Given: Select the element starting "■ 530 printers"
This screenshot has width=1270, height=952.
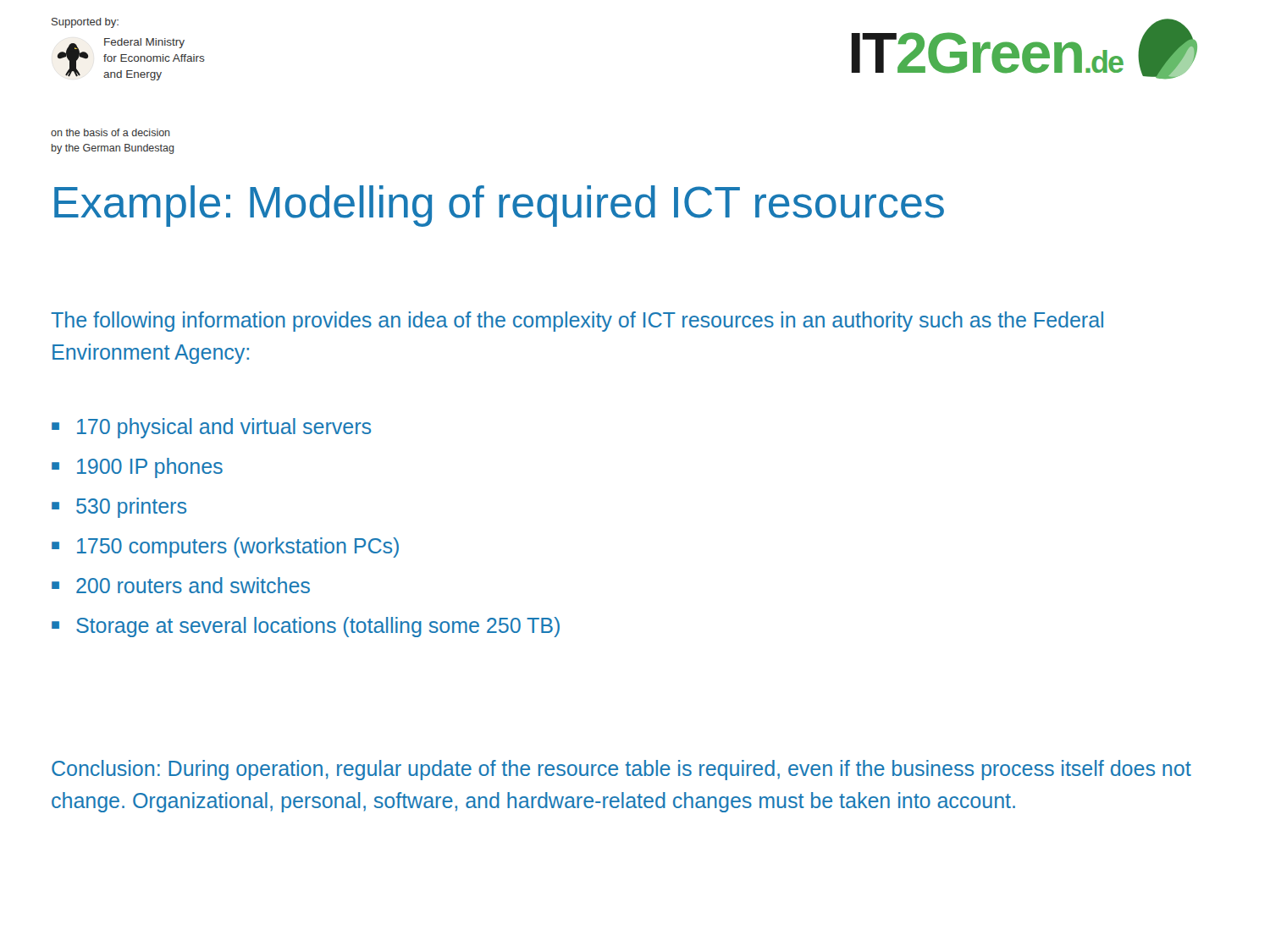Looking at the screenshot, I should click(x=119, y=506).
